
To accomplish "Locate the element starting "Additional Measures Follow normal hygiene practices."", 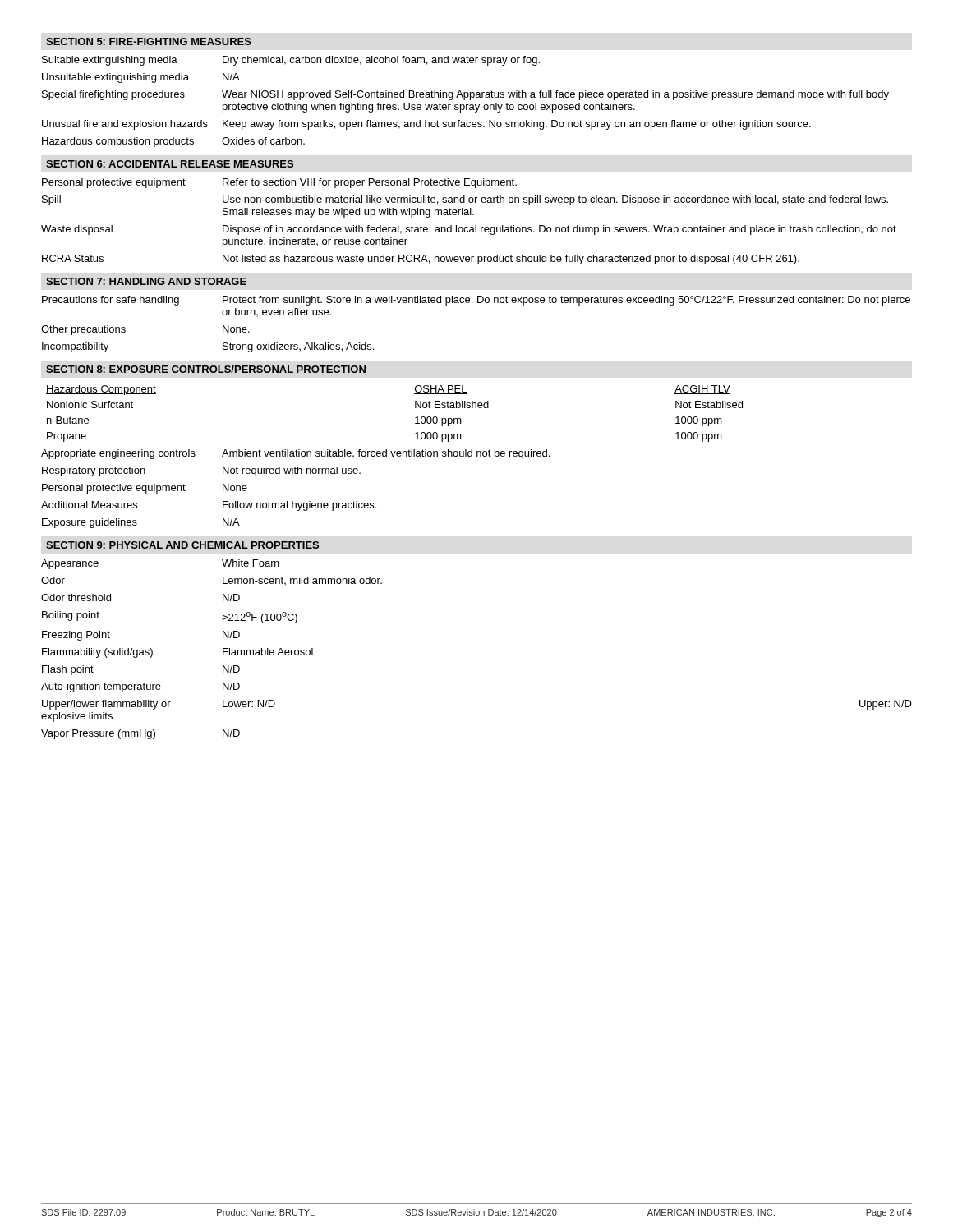I will pos(87,506).
